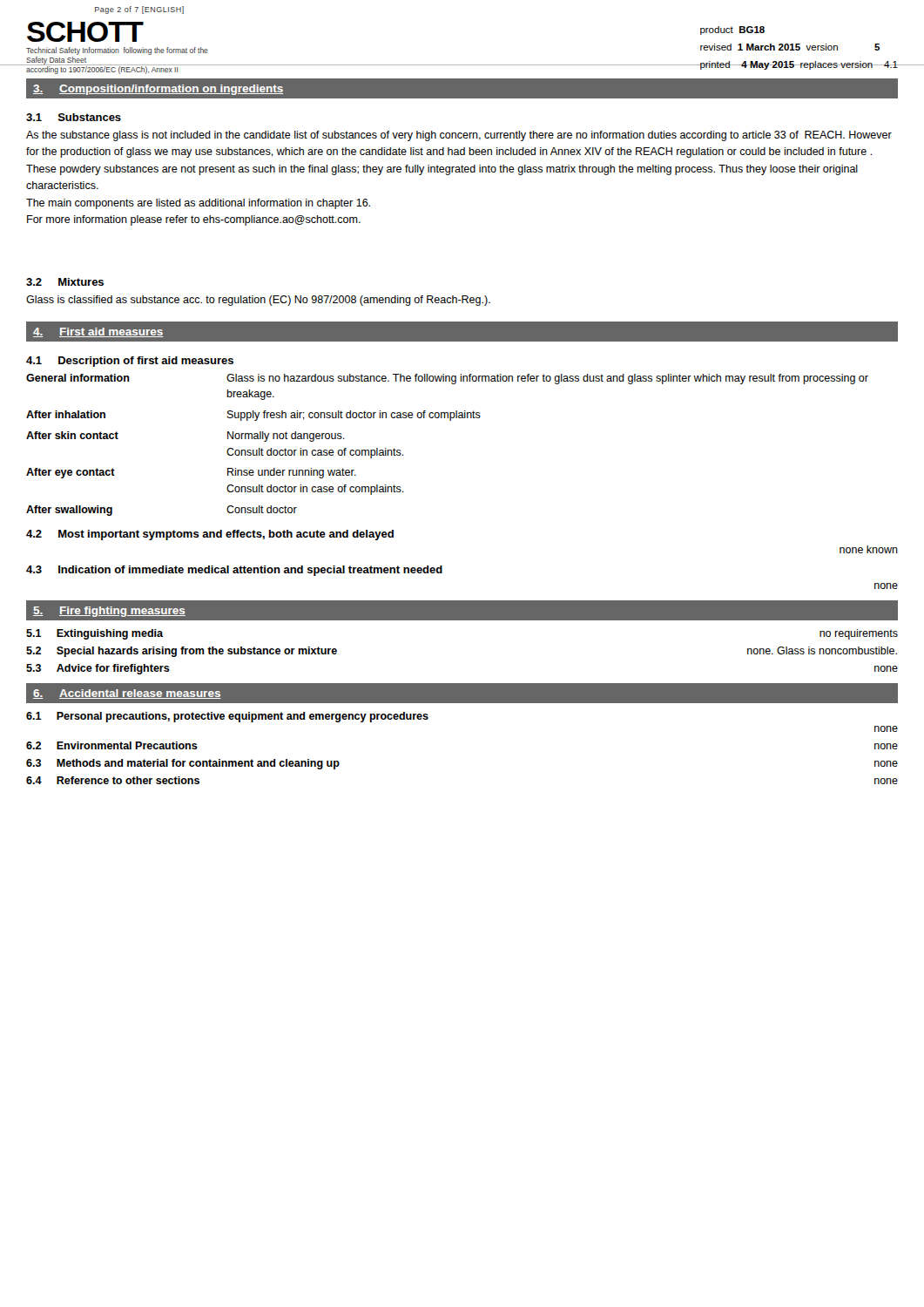Screen dimensions: 1307x924
Task: Select the section header with the text "6. Accidental release"
Action: click(127, 693)
